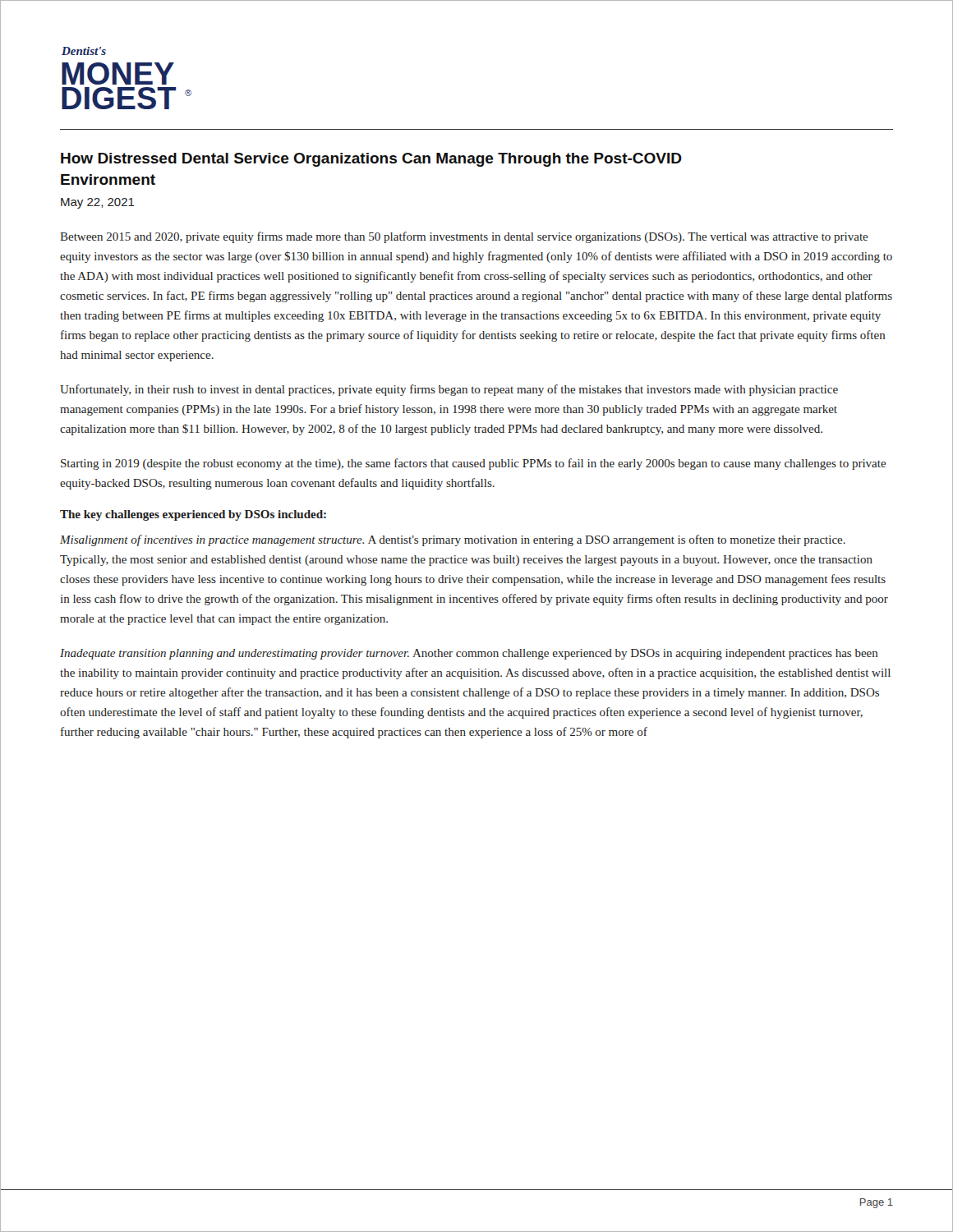953x1232 pixels.
Task: Click on the block starting "The key challenges experienced by DSOs"
Action: click(x=193, y=514)
